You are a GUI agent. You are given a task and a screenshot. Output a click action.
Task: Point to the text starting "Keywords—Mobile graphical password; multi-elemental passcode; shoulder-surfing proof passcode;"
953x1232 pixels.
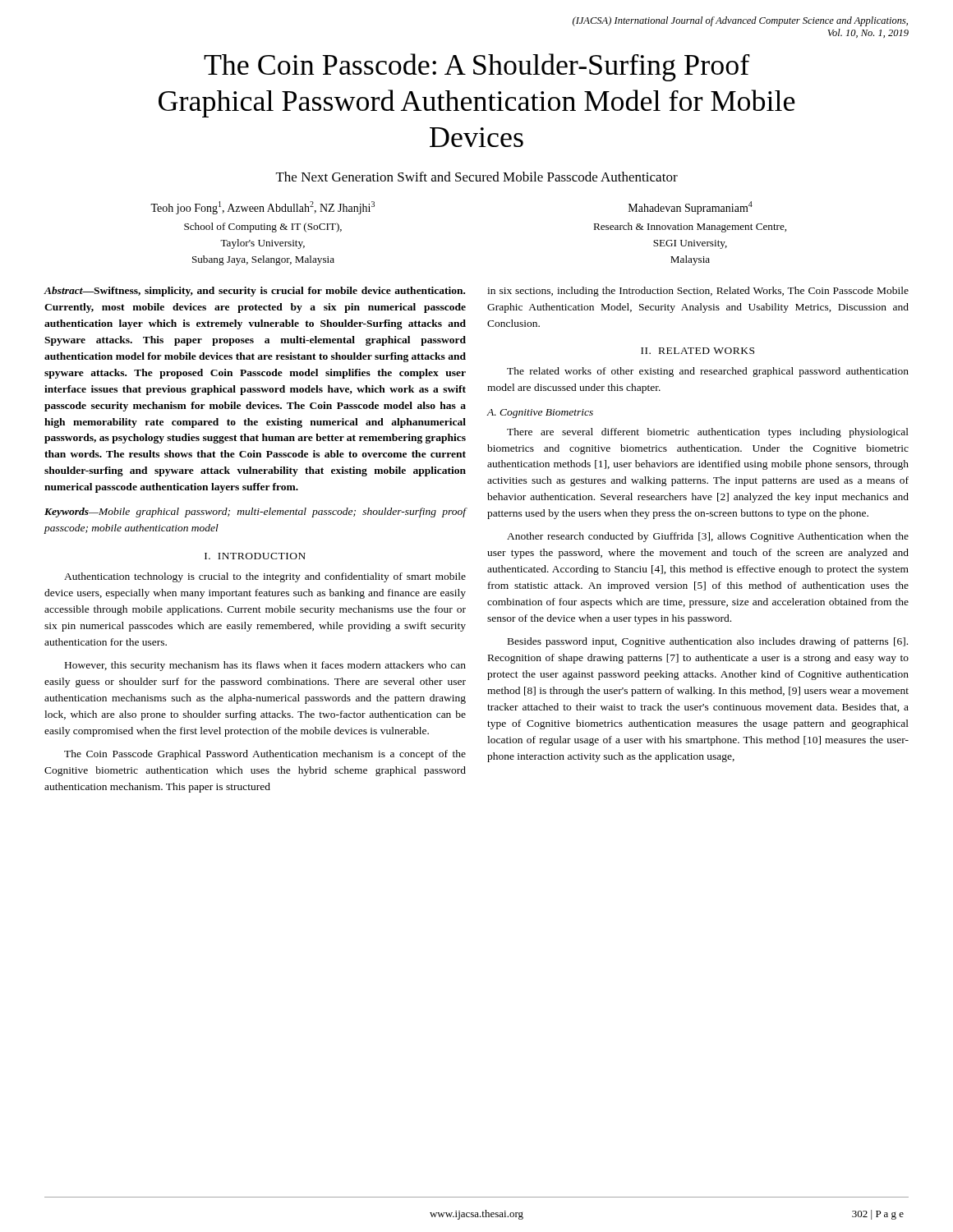255,520
